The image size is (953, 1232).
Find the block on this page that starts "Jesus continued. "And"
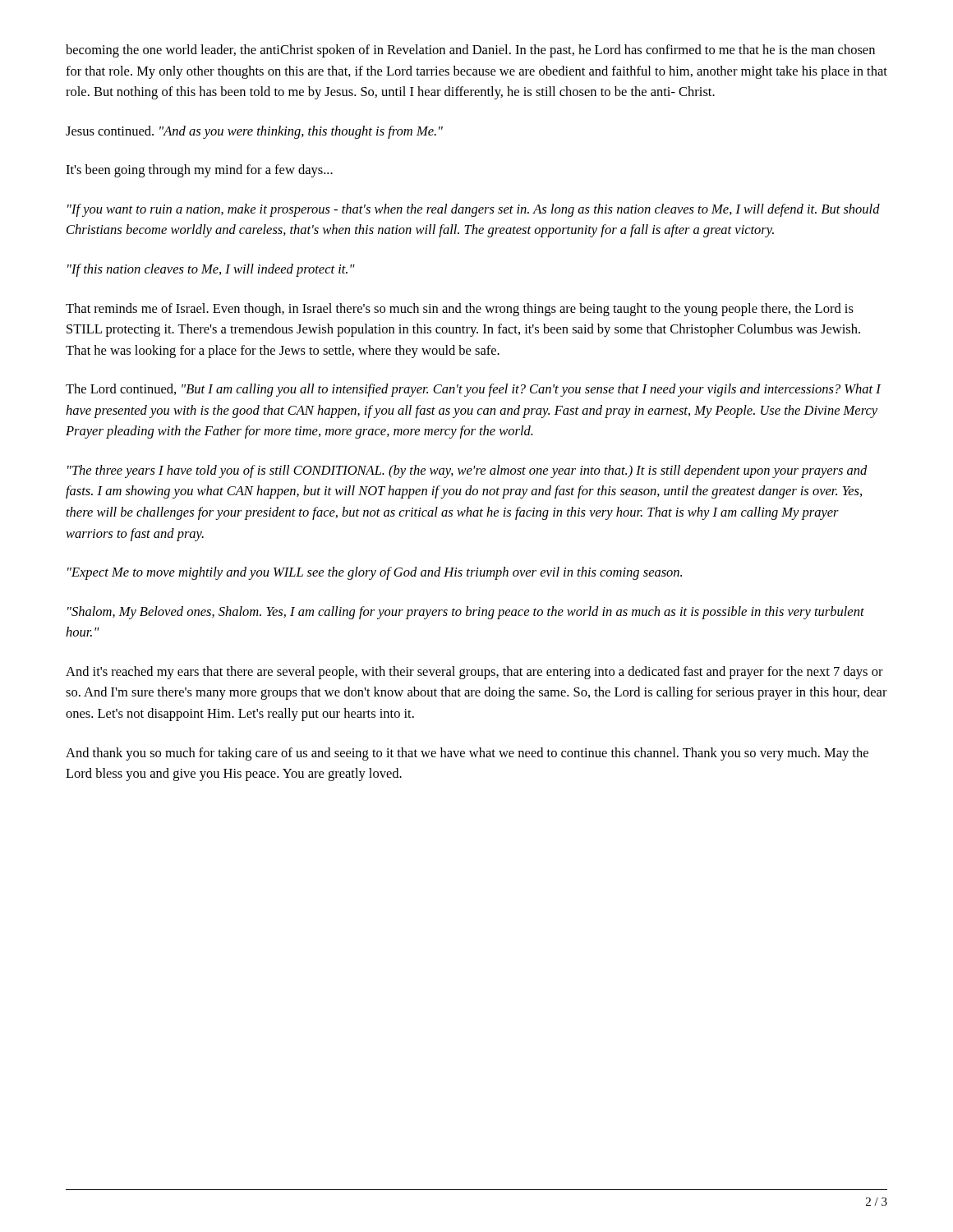pos(254,131)
